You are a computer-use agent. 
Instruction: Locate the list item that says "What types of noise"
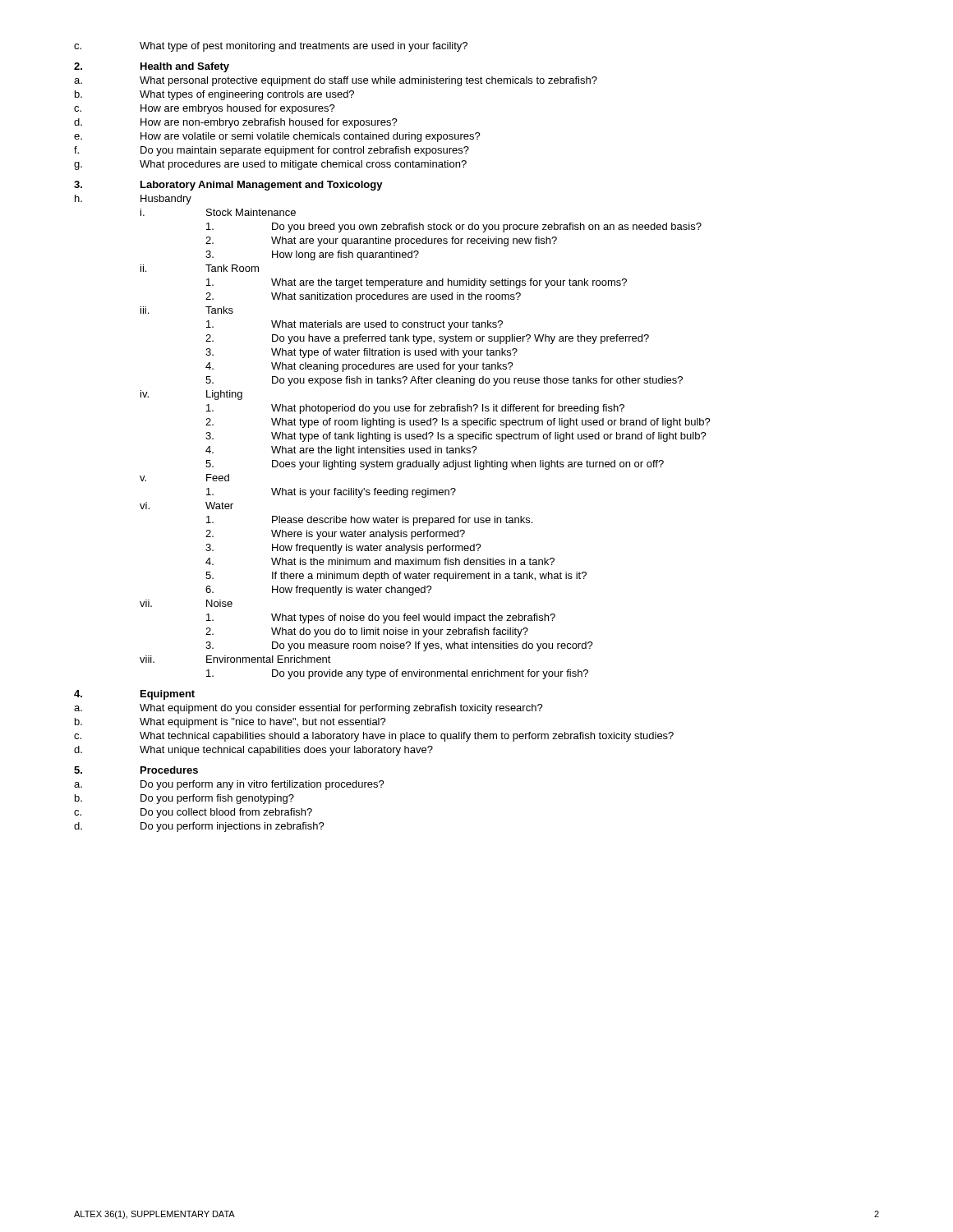coord(542,617)
